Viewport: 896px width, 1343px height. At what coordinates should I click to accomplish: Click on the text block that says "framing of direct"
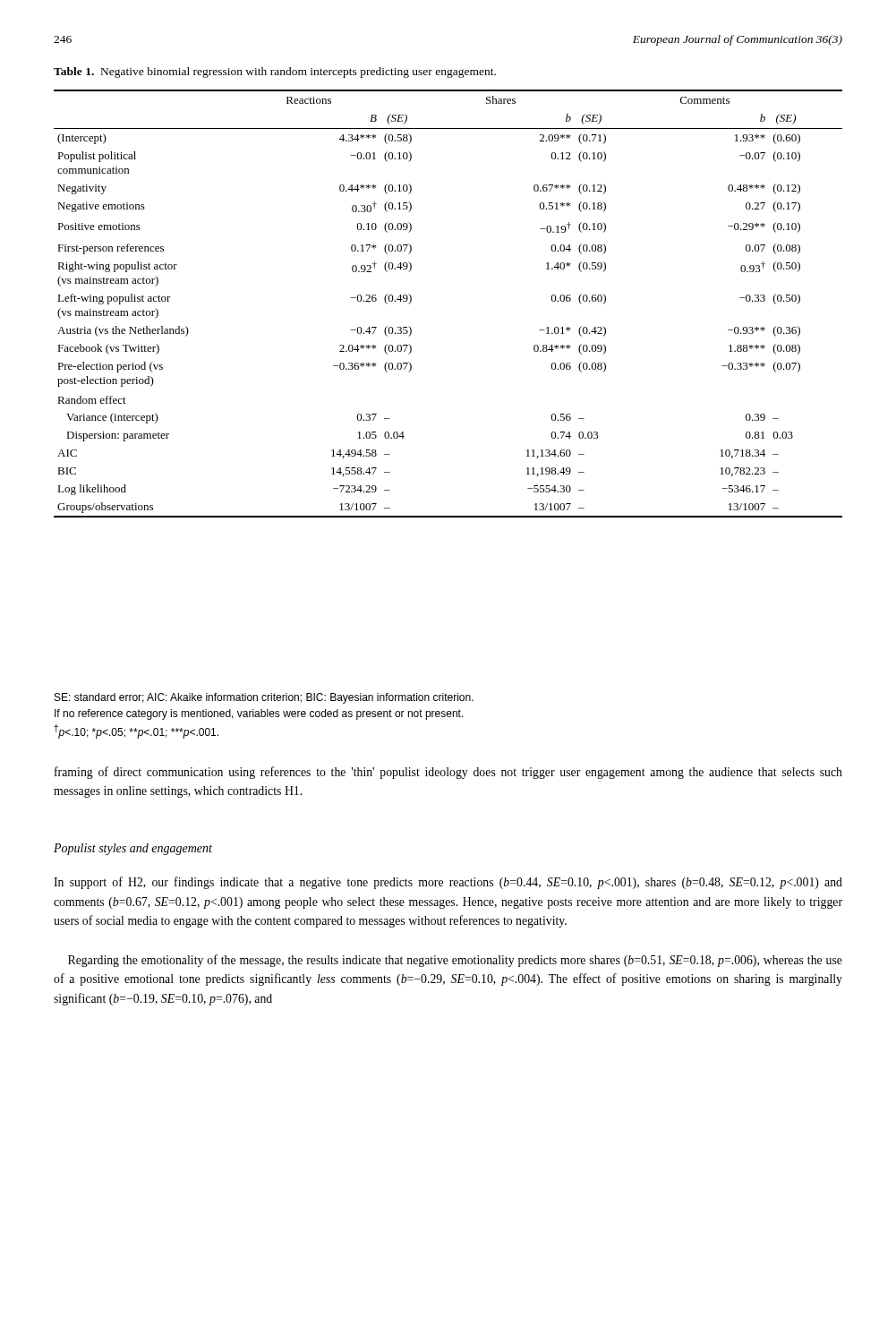tap(448, 782)
